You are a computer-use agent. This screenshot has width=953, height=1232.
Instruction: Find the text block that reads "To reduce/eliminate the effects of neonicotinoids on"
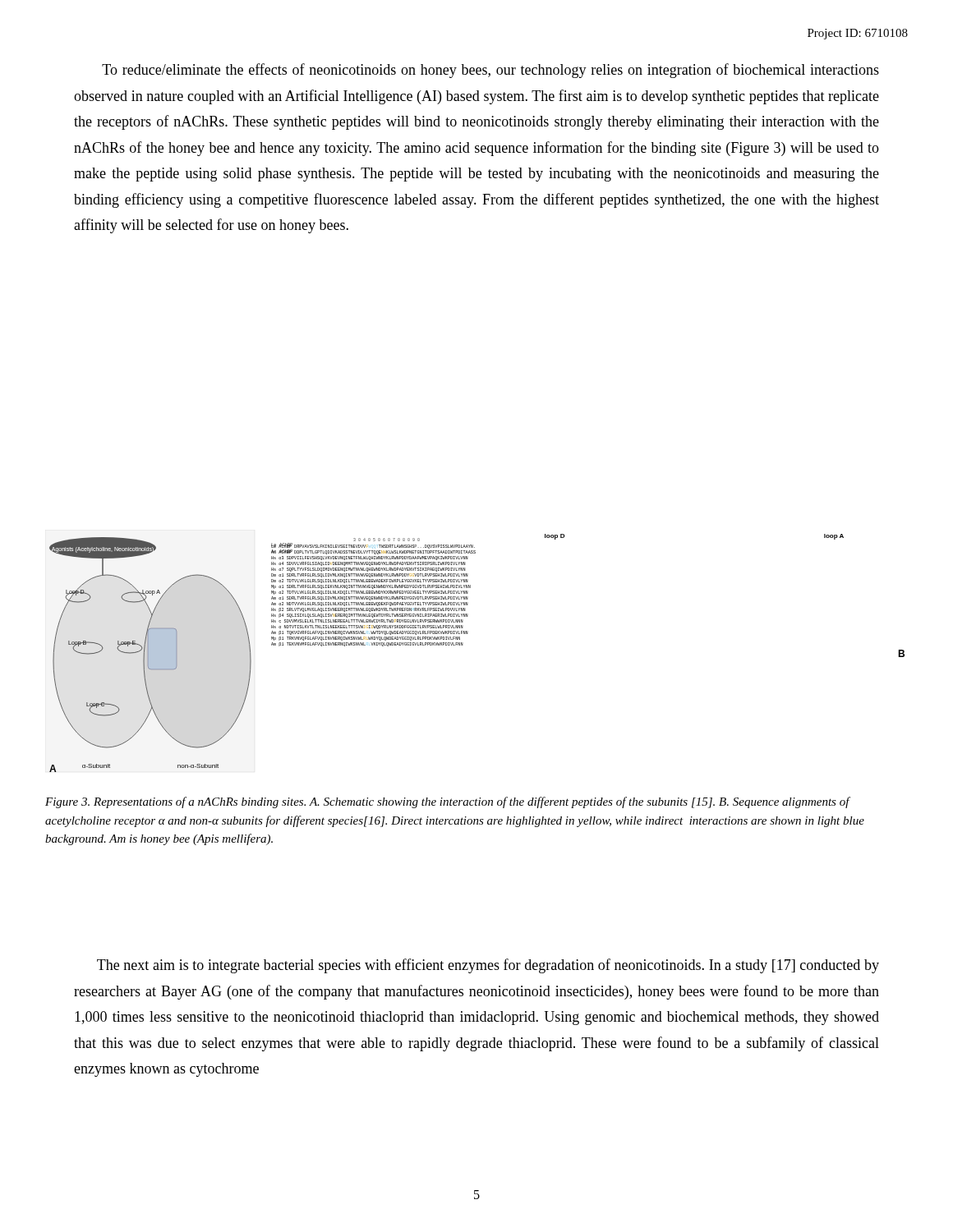476,148
